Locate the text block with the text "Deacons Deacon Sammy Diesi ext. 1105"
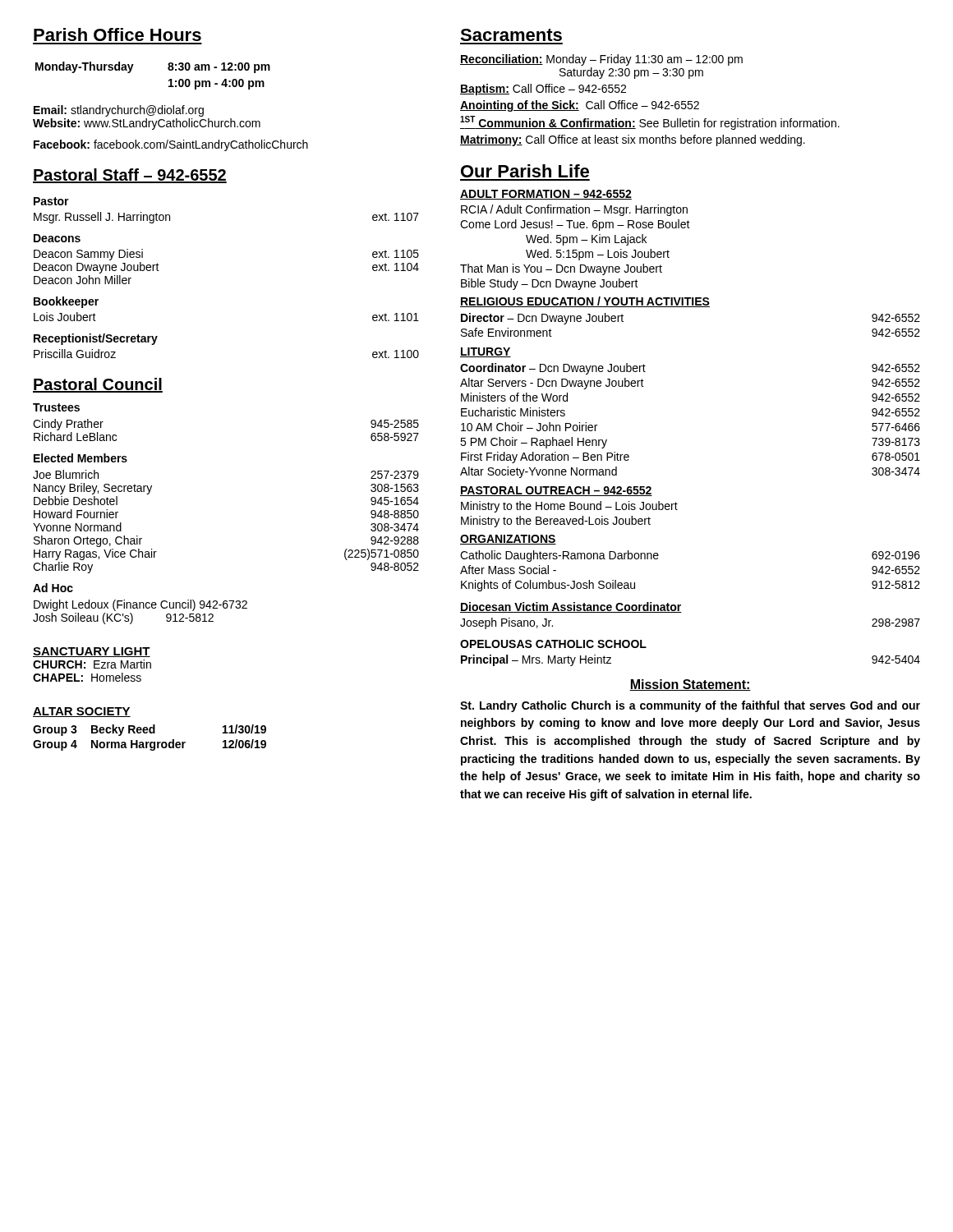The width and height of the screenshot is (953, 1232). click(57, 238)
